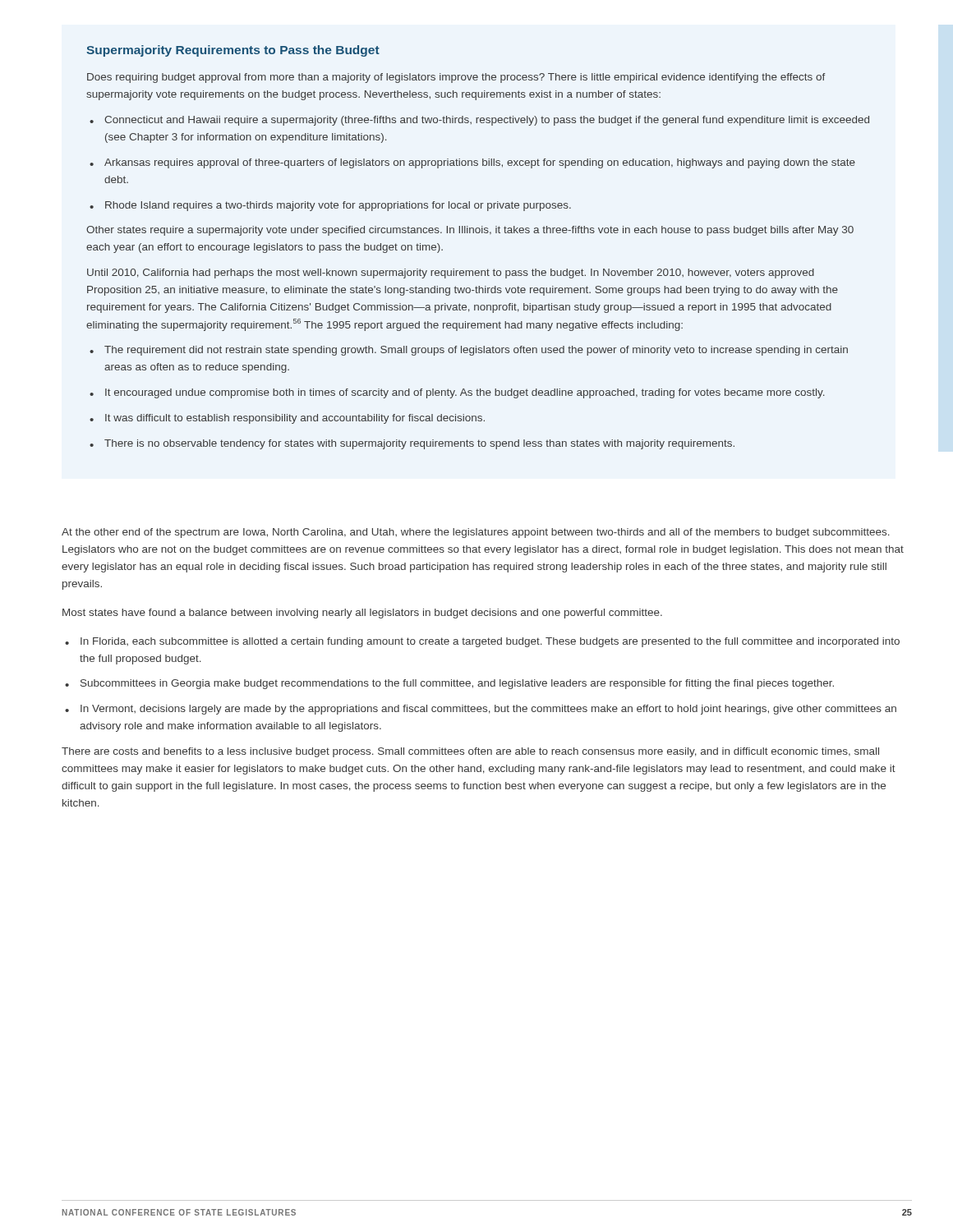The height and width of the screenshot is (1232, 953).
Task: Navigate to the block starting "Most states have"
Action: (362, 612)
